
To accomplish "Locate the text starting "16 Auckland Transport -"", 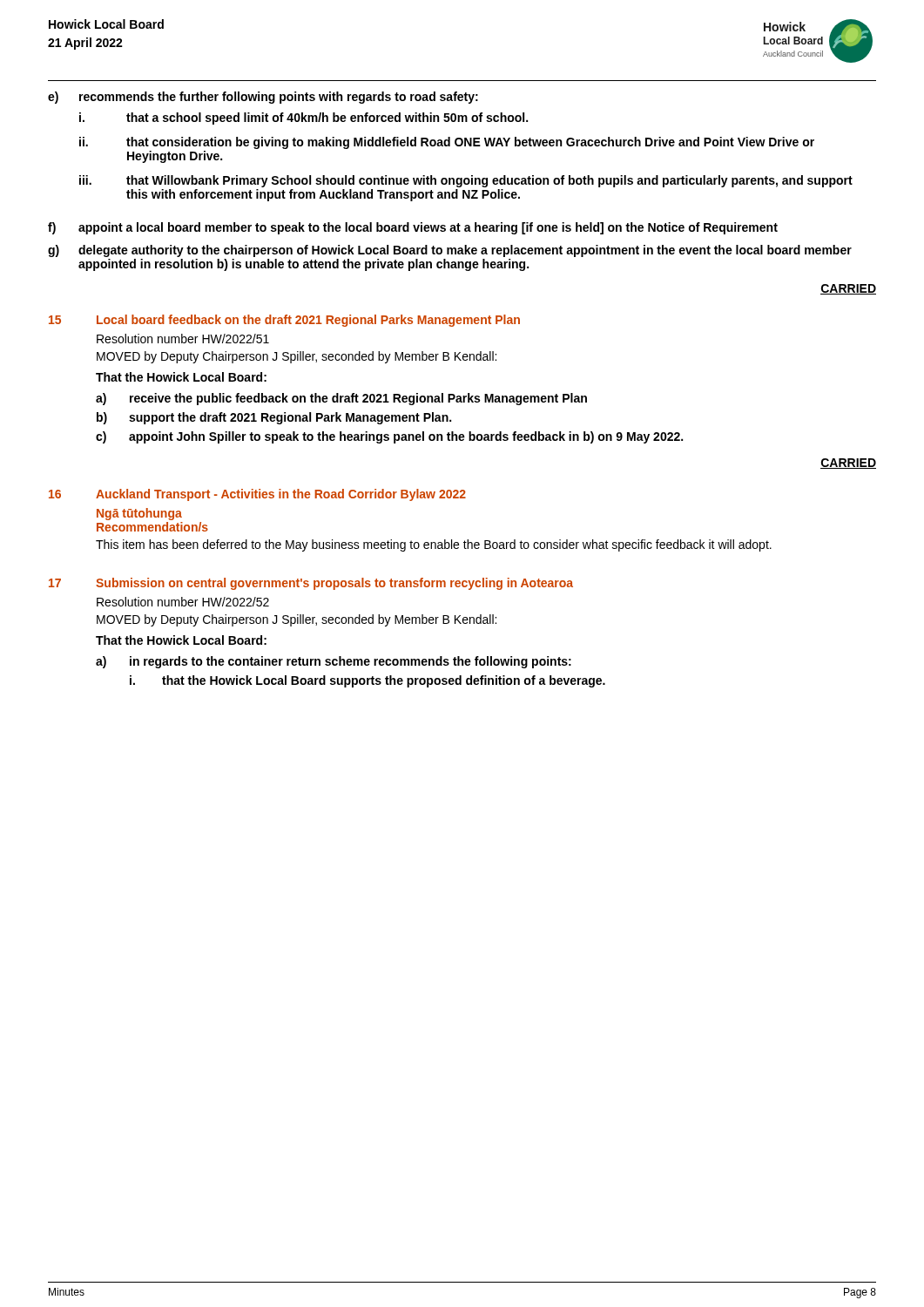I will (x=257, y=494).
